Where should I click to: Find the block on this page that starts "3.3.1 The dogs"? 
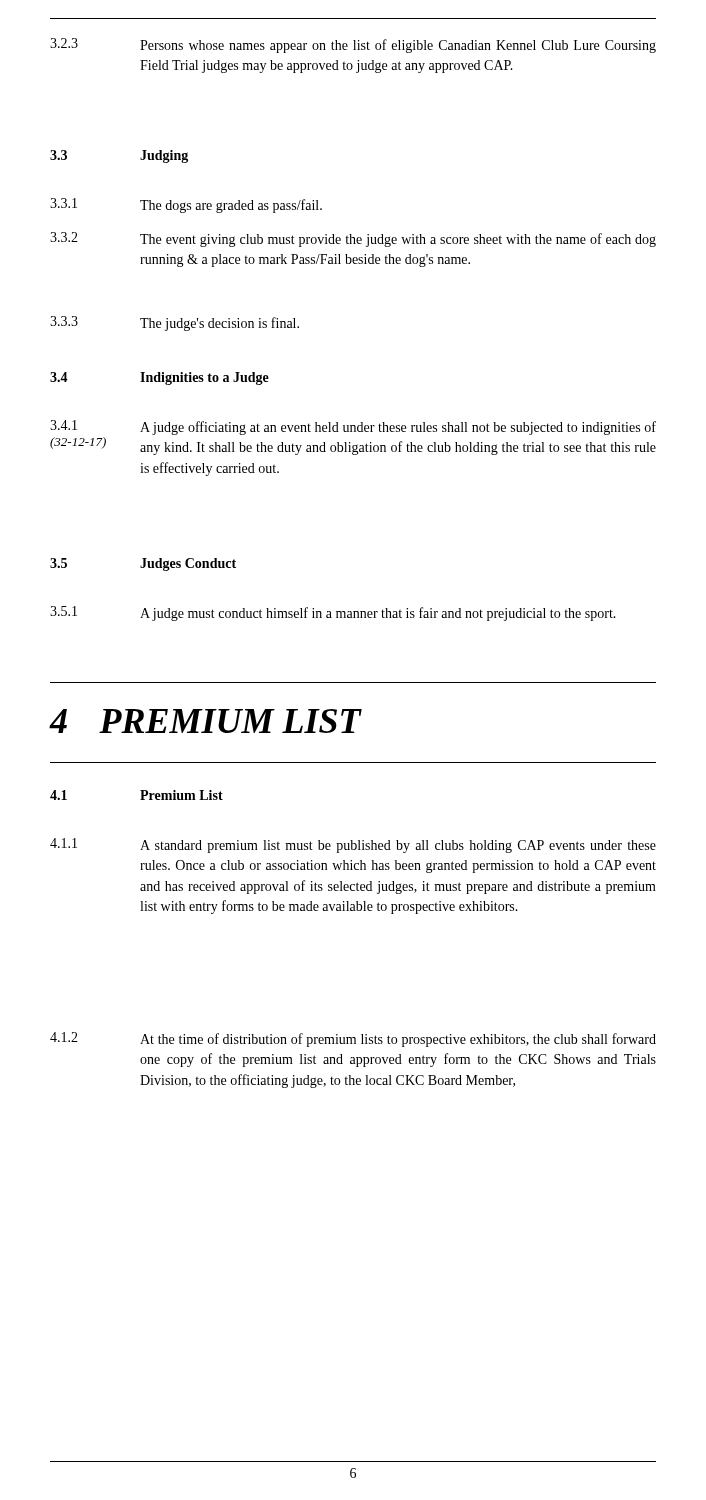click(x=186, y=206)
